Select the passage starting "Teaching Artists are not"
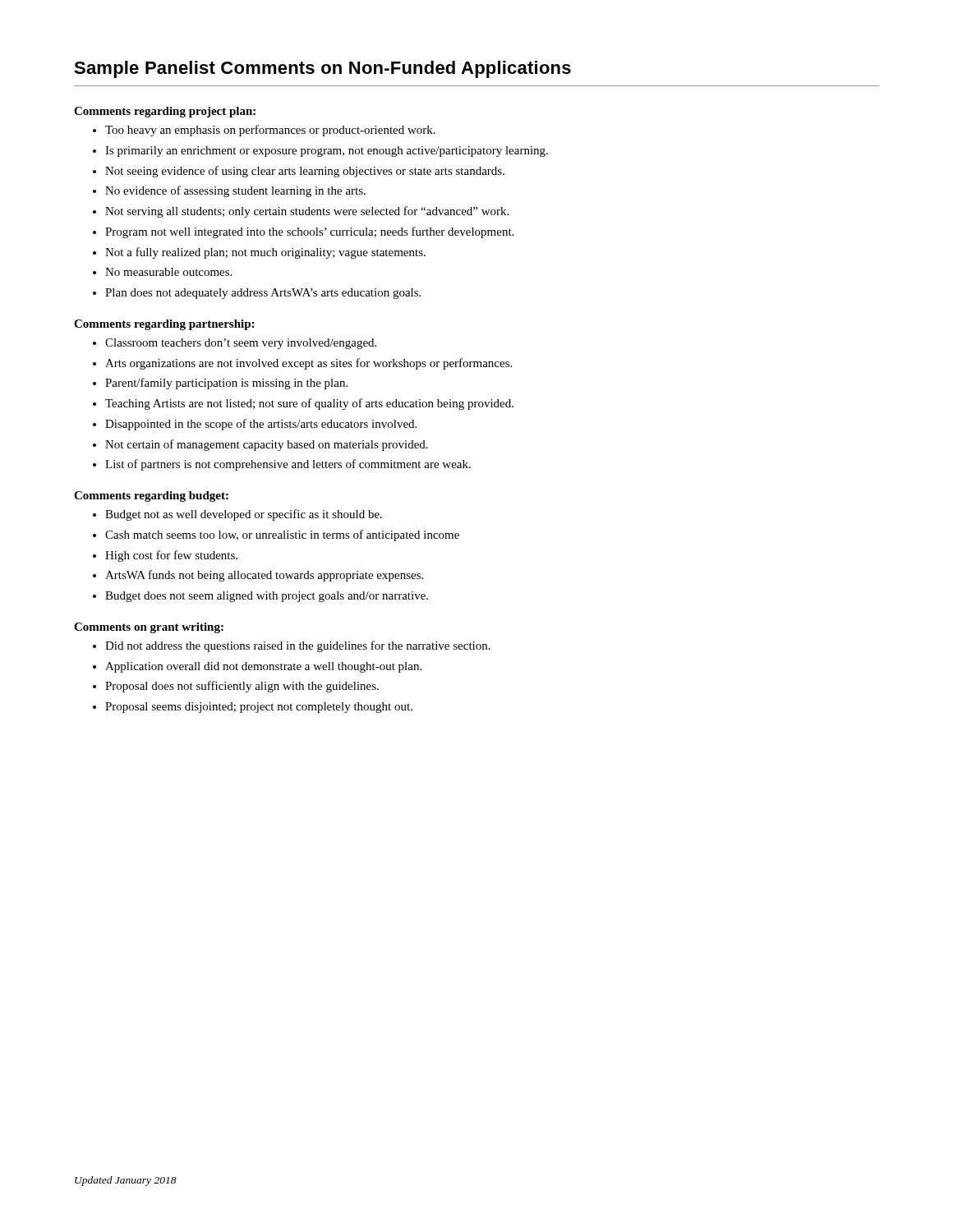 [310, 403]
